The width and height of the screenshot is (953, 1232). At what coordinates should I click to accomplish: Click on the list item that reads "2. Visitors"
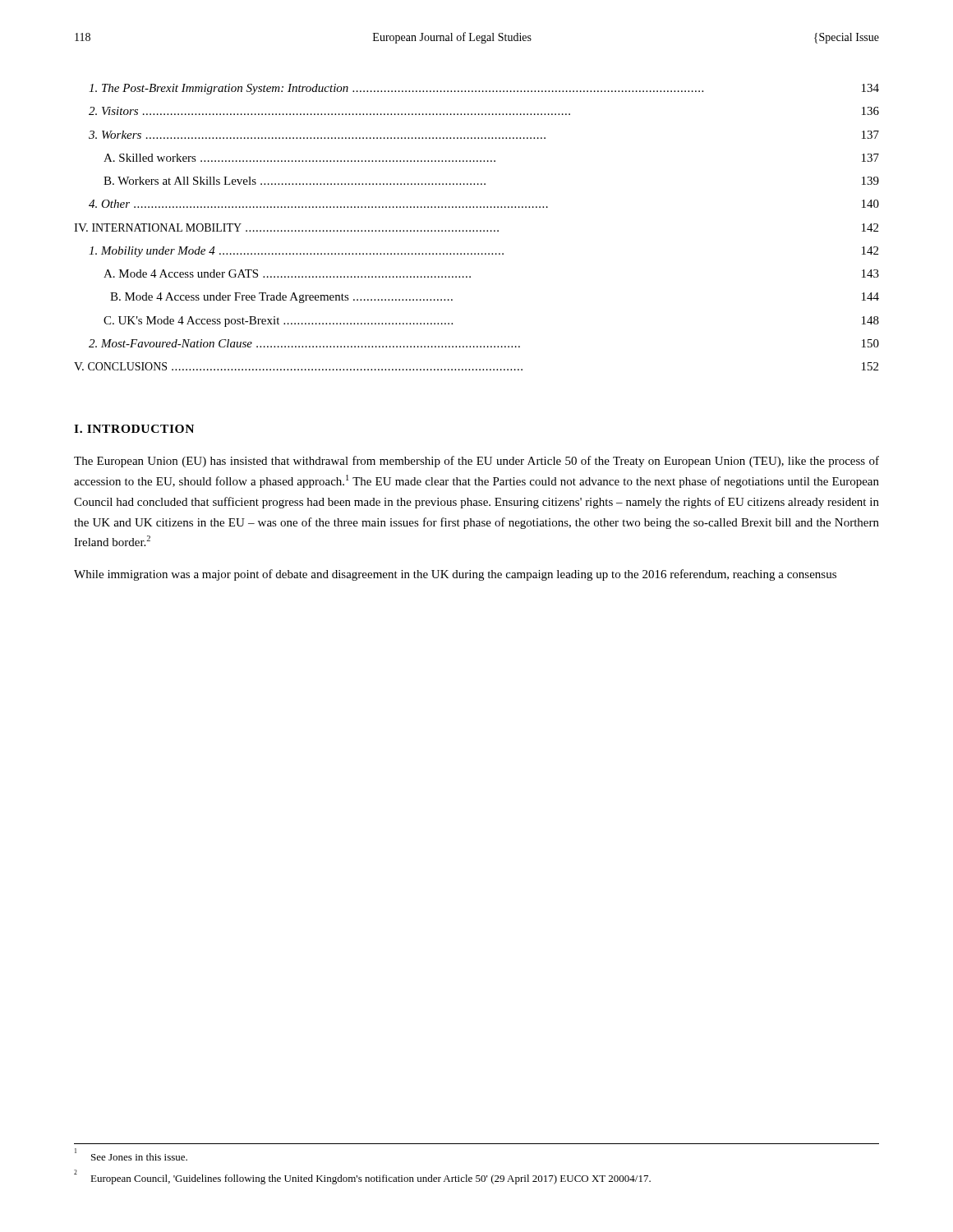point(484,112)
